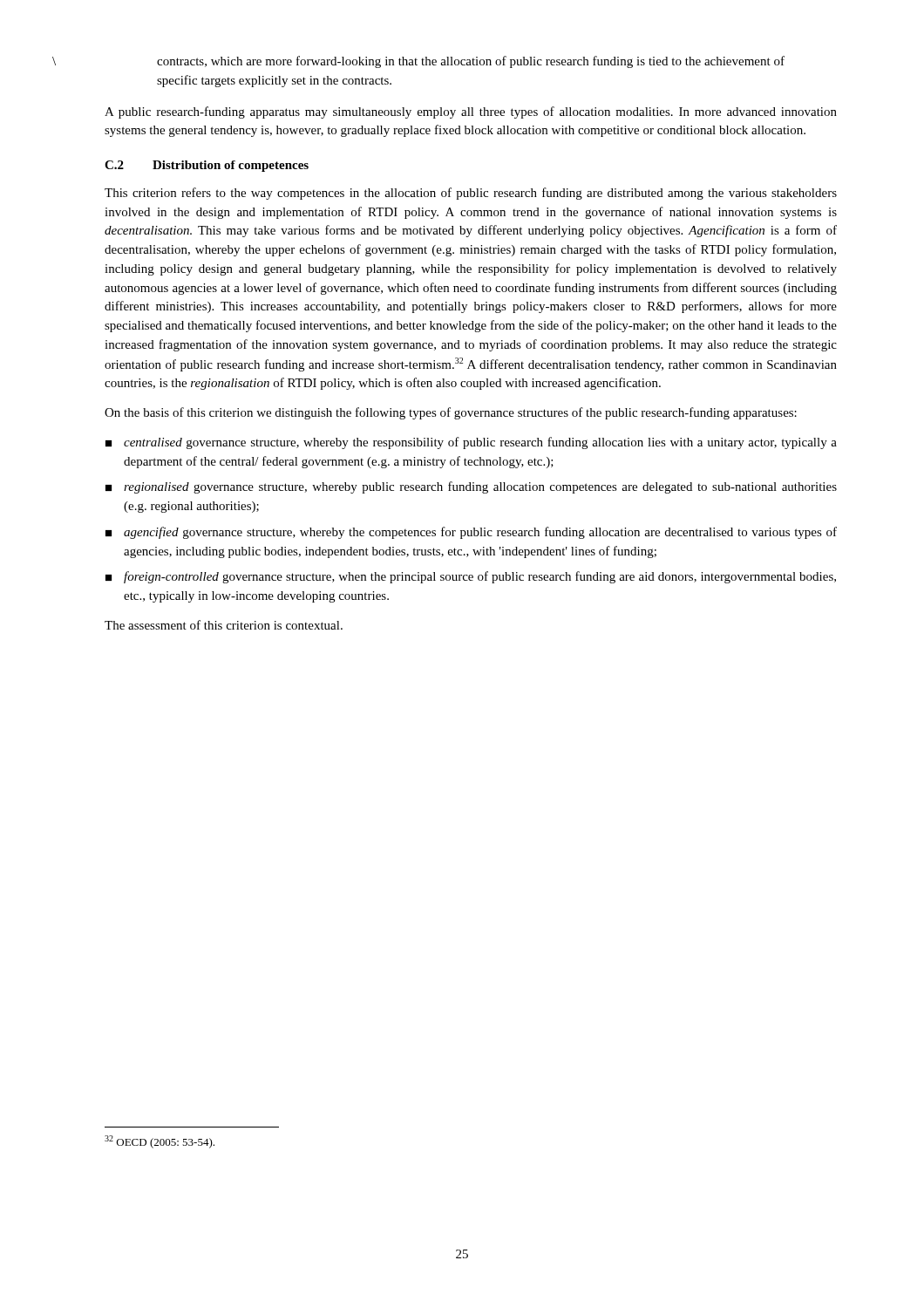Find the section header with the text "C.2 Distribution of competences"
Image resolution: width=924 pixels, height=1308 pixels.
[207, 166]
